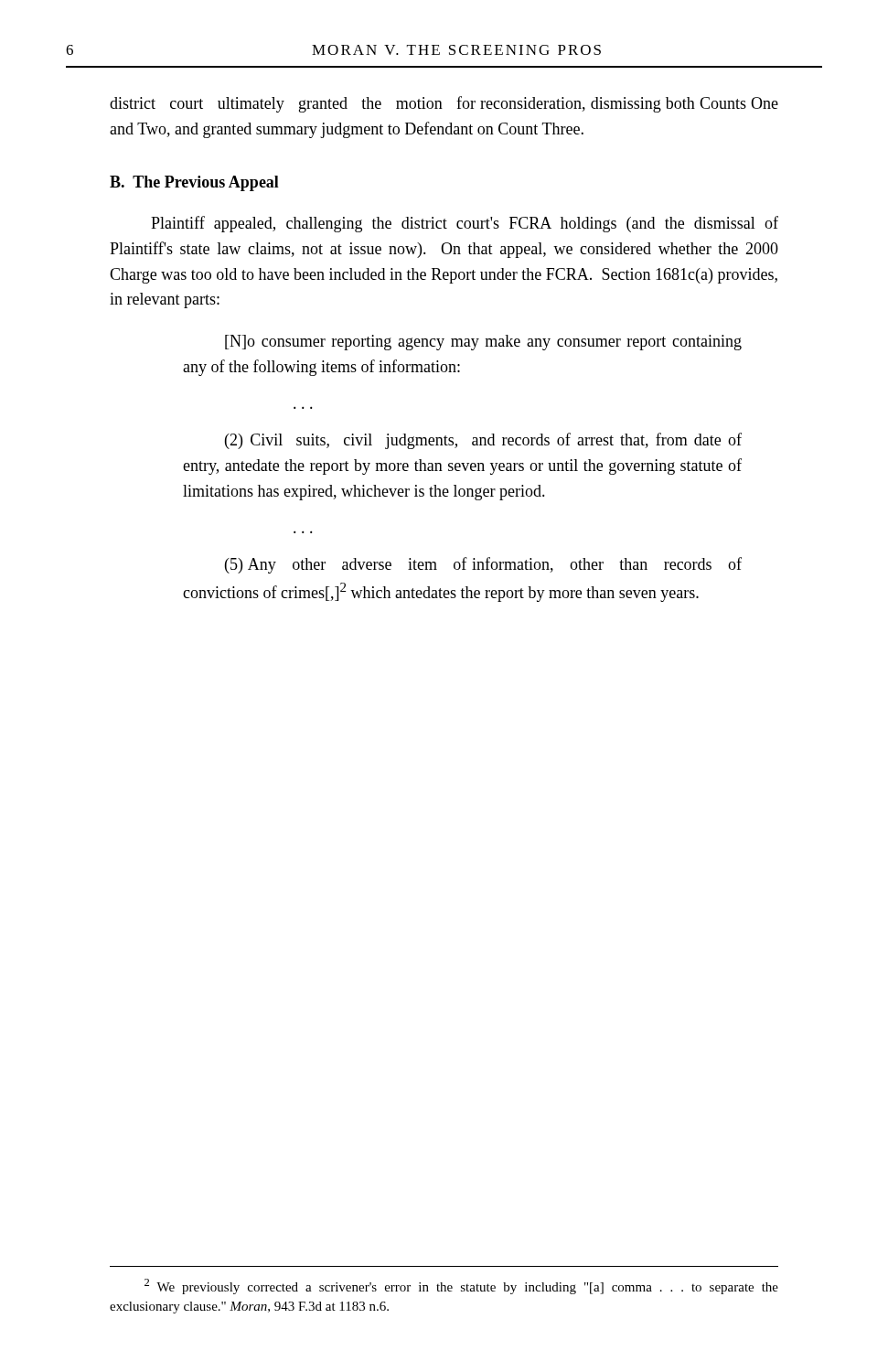Click the passage that begins "[N]o consumer reporting agency may make any consumer"
Screen dimensions: 1372x888
(462, 355)
